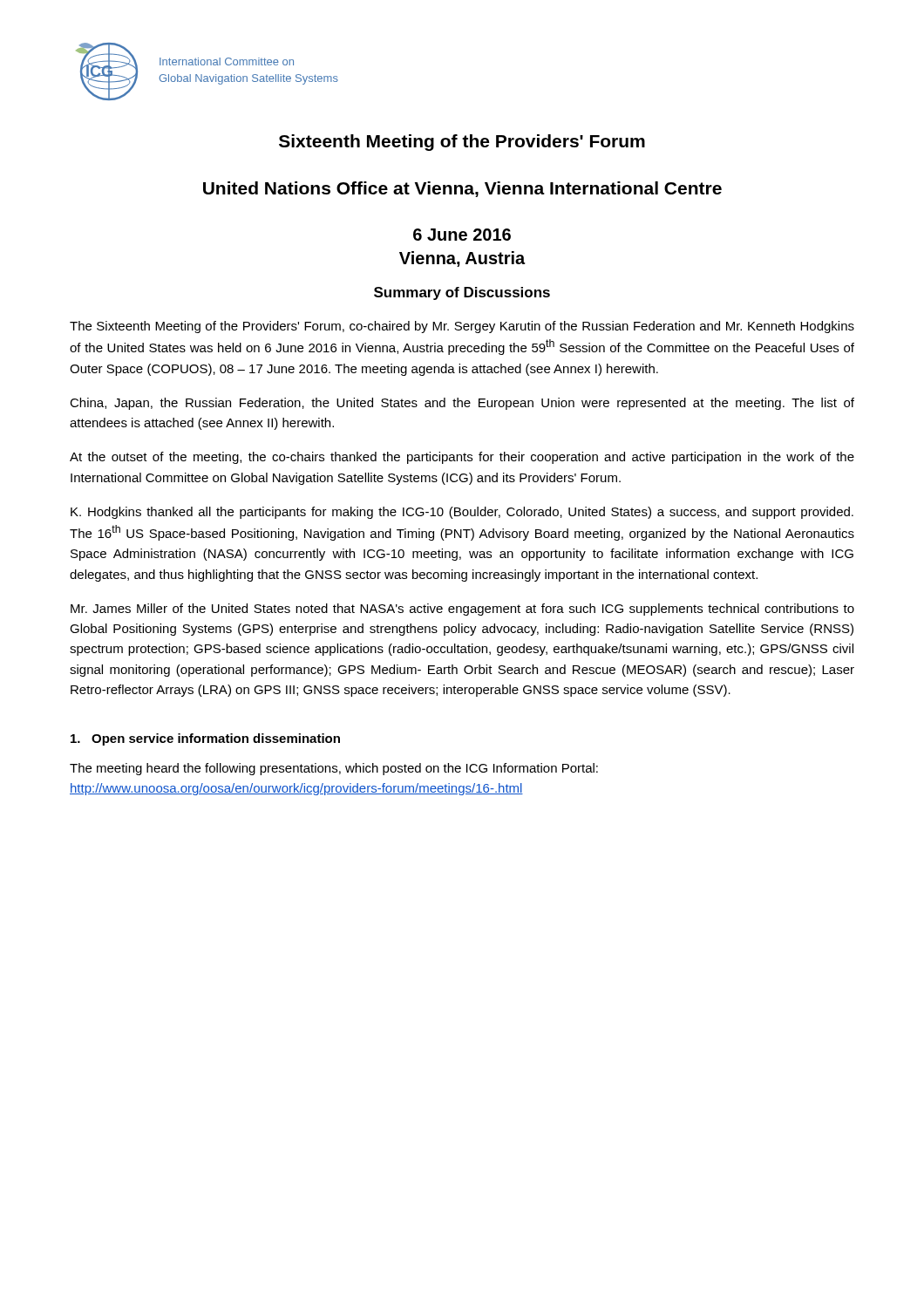Viewport: 924px width, 1308px height.
Task: Click on the text block starting "K. Hodgkins thanked all"
Action: 462,542
